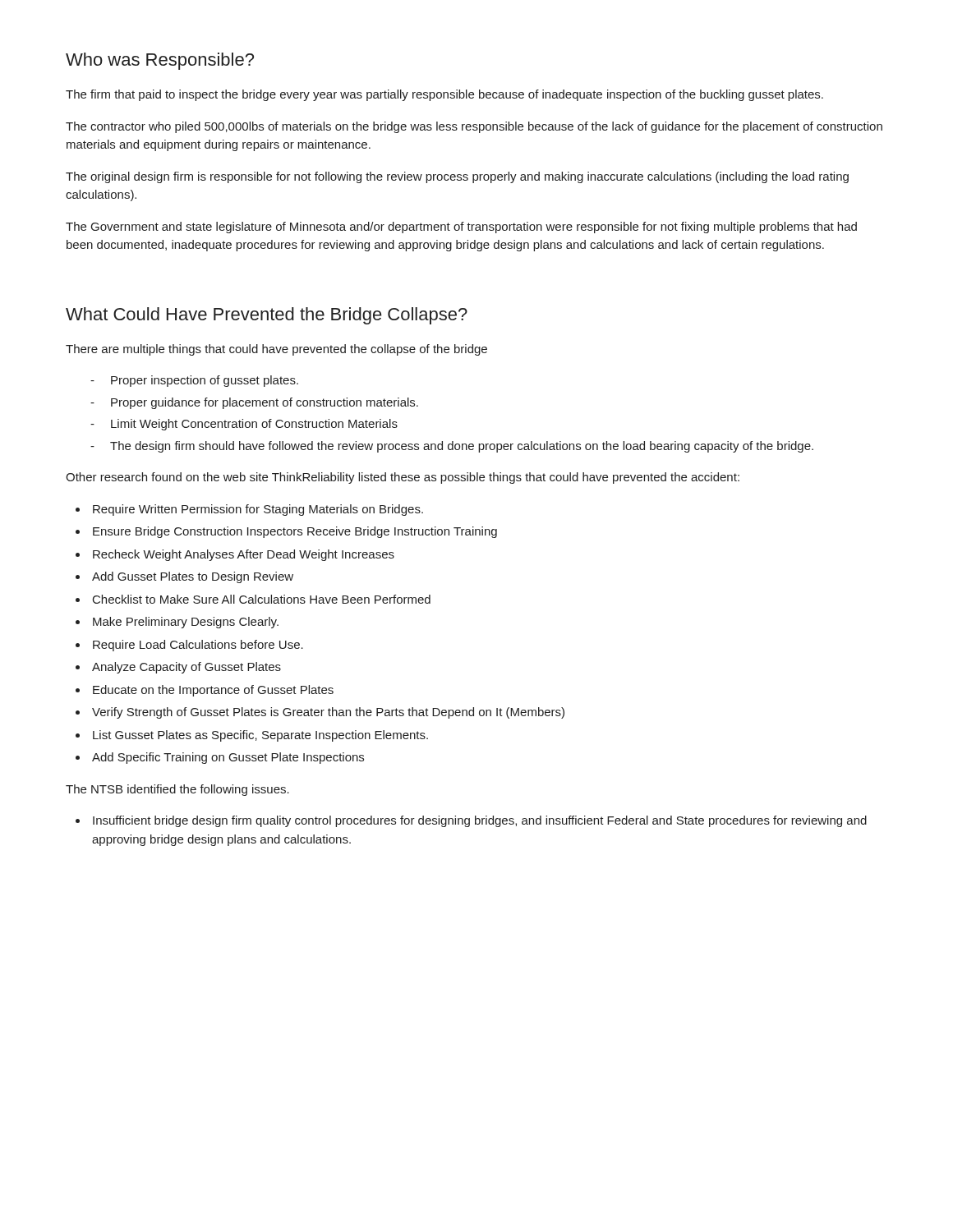
Task: Click on the block starting "Verify Strength of Gusset"
Action: 329,712
